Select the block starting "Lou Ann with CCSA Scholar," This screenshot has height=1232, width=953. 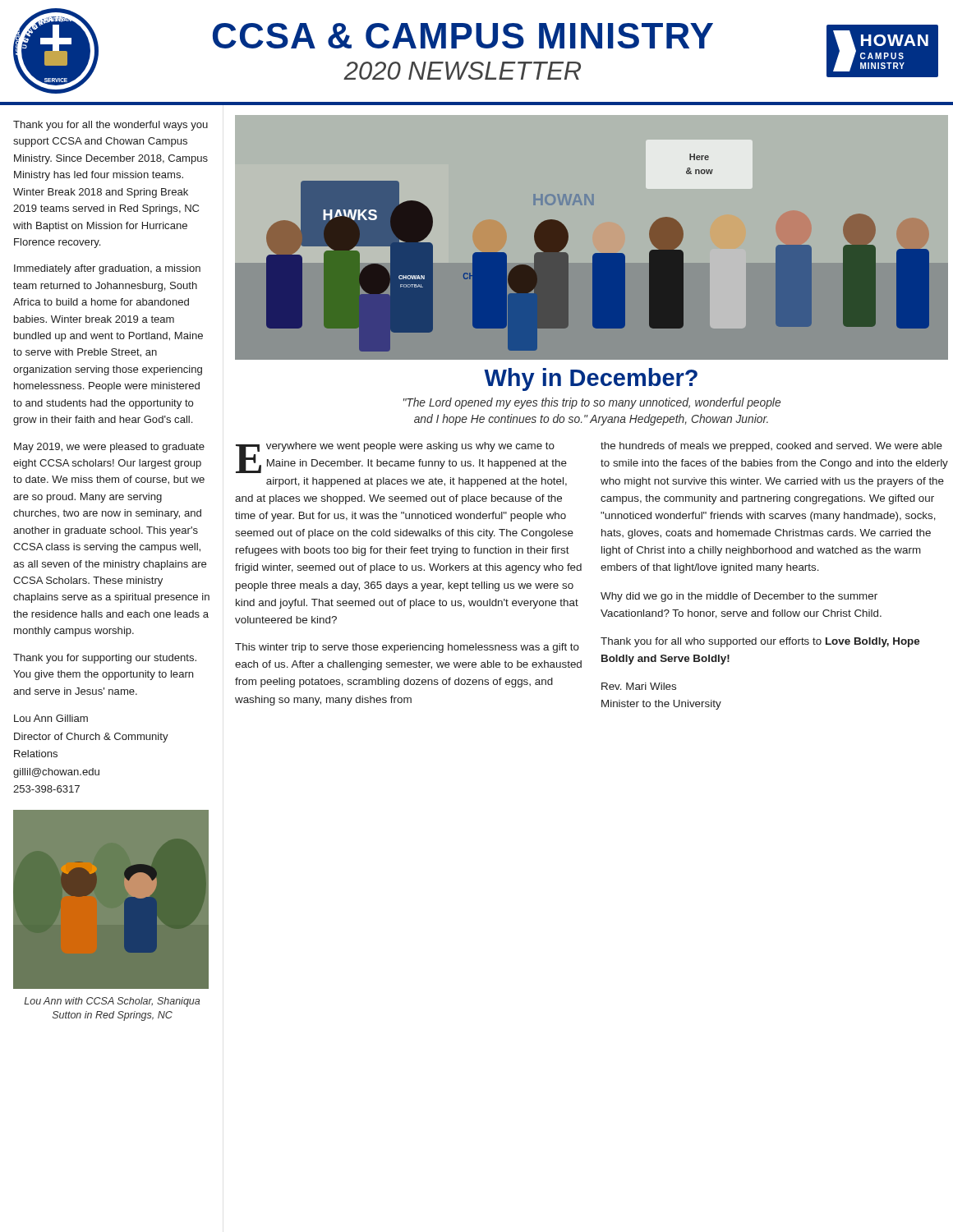click(x=112, y=1008)
